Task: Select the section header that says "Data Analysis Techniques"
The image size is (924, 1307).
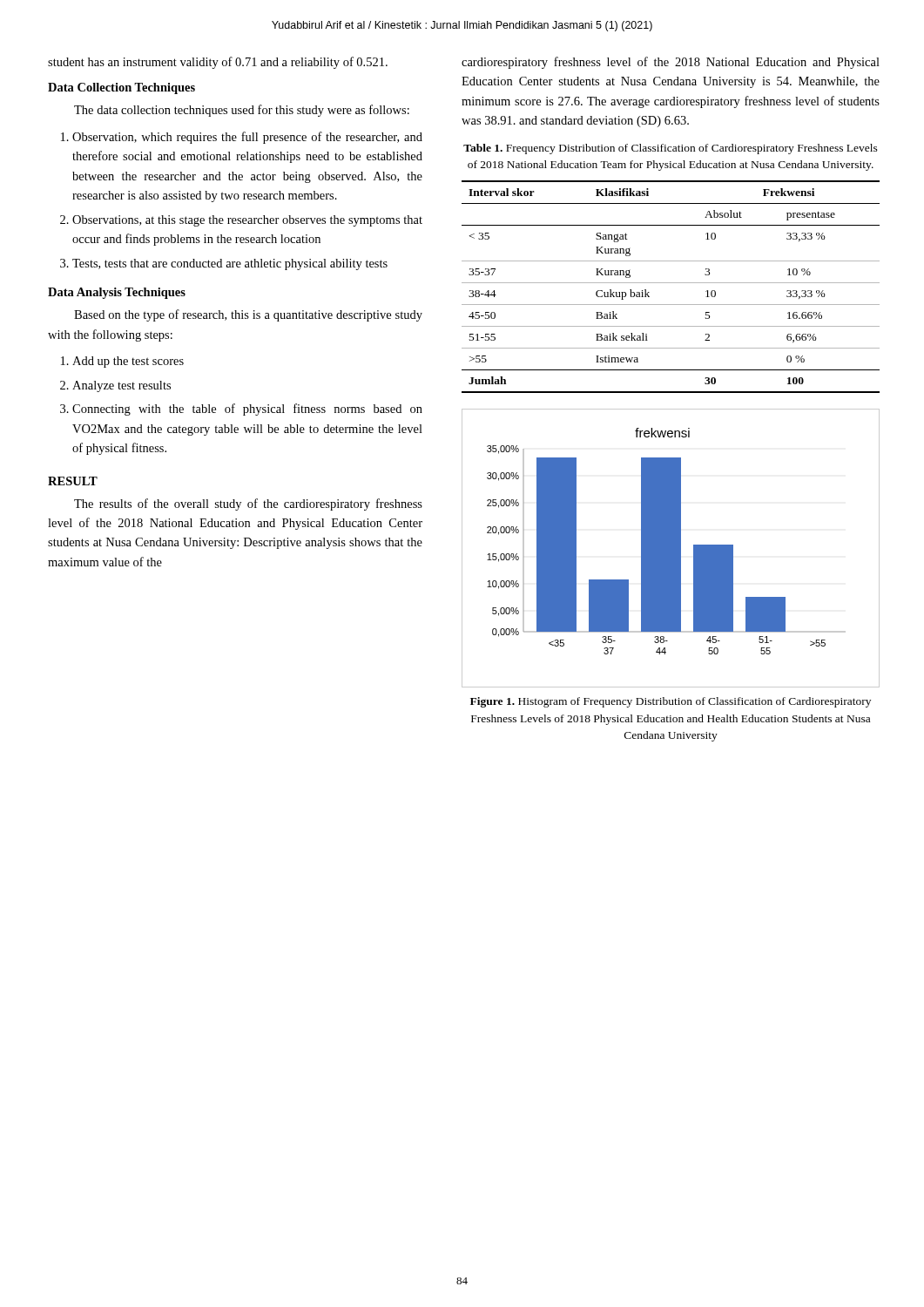Action: (x=117, y=292)
